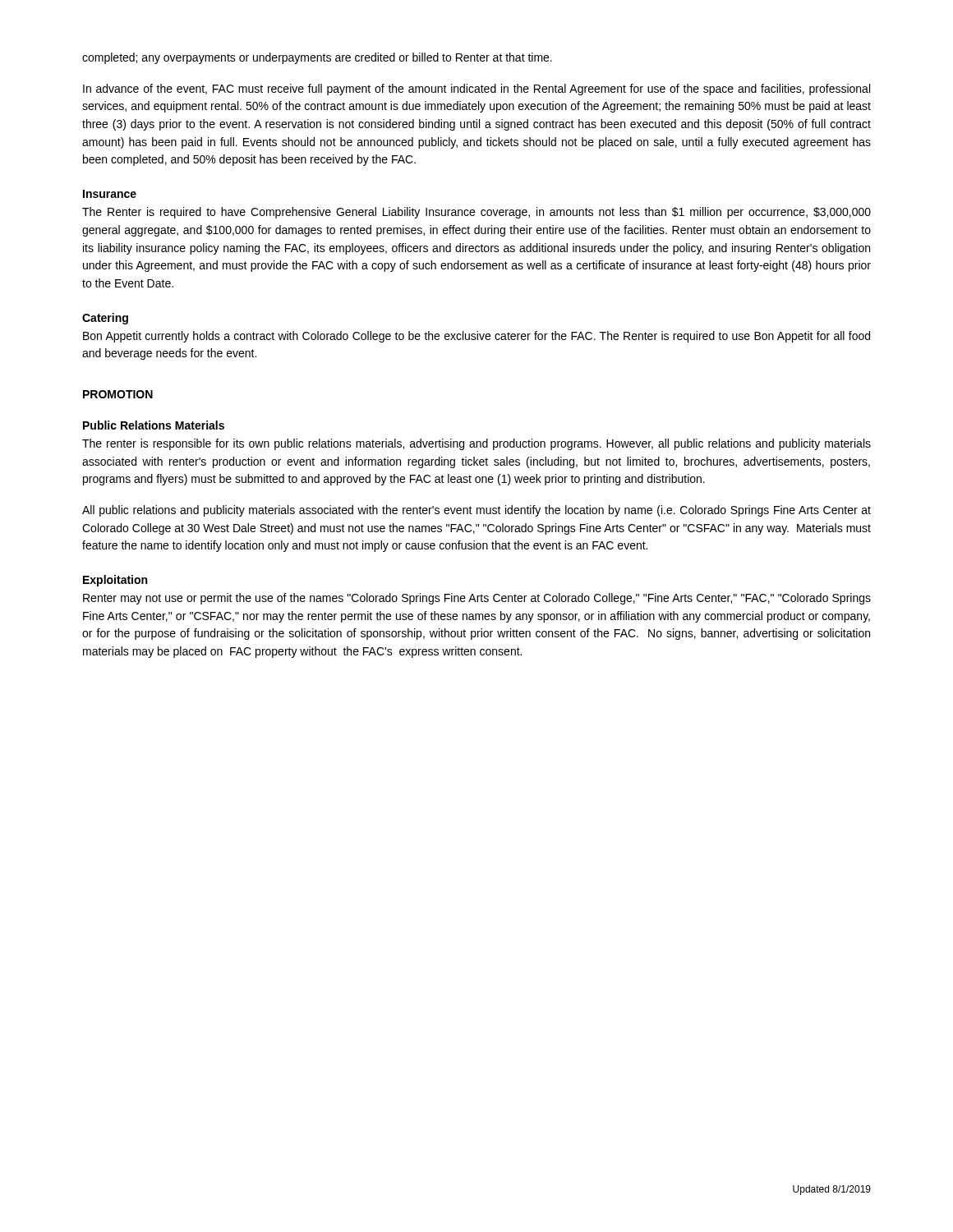Point to the block starting "Public Relations Materials"
Viewport: 953px width, 1232px height.
153,425
